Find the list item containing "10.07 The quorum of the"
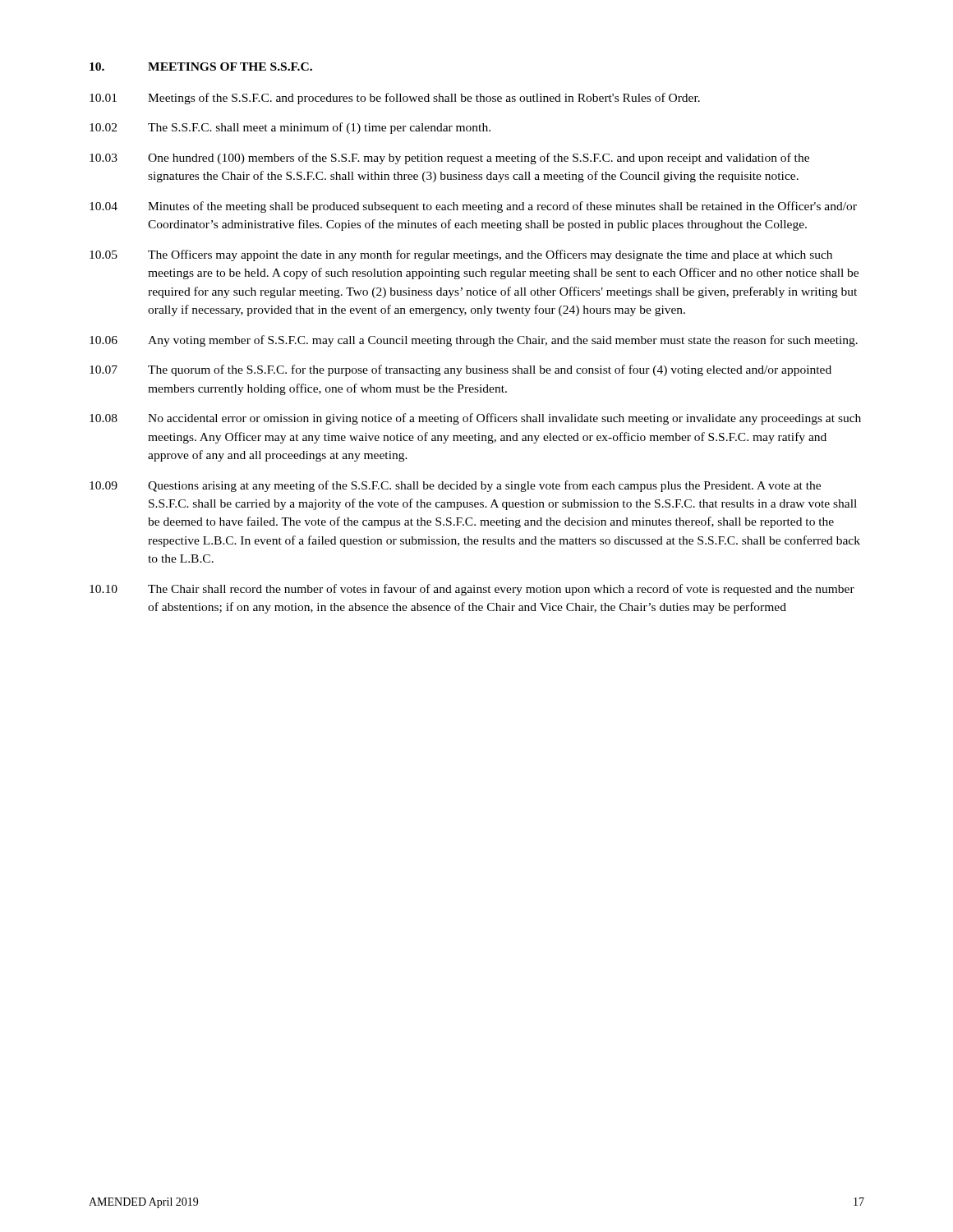Screen dimensions: 1232x953 pyautogui.click(x=476, y=379)
